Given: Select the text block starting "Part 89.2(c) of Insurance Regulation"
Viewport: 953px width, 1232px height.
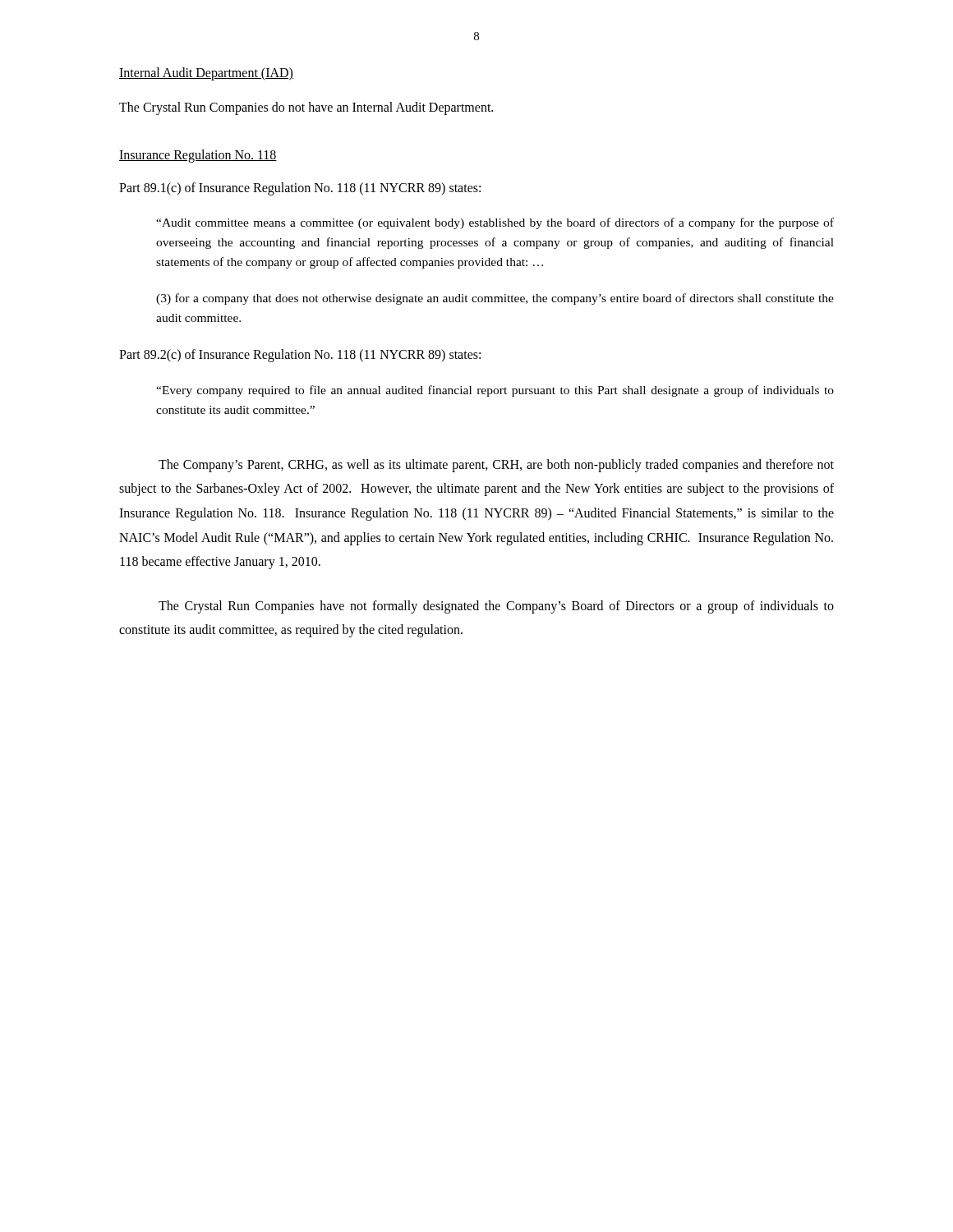Looking at the screenshot, I should [x=300, y=355].
